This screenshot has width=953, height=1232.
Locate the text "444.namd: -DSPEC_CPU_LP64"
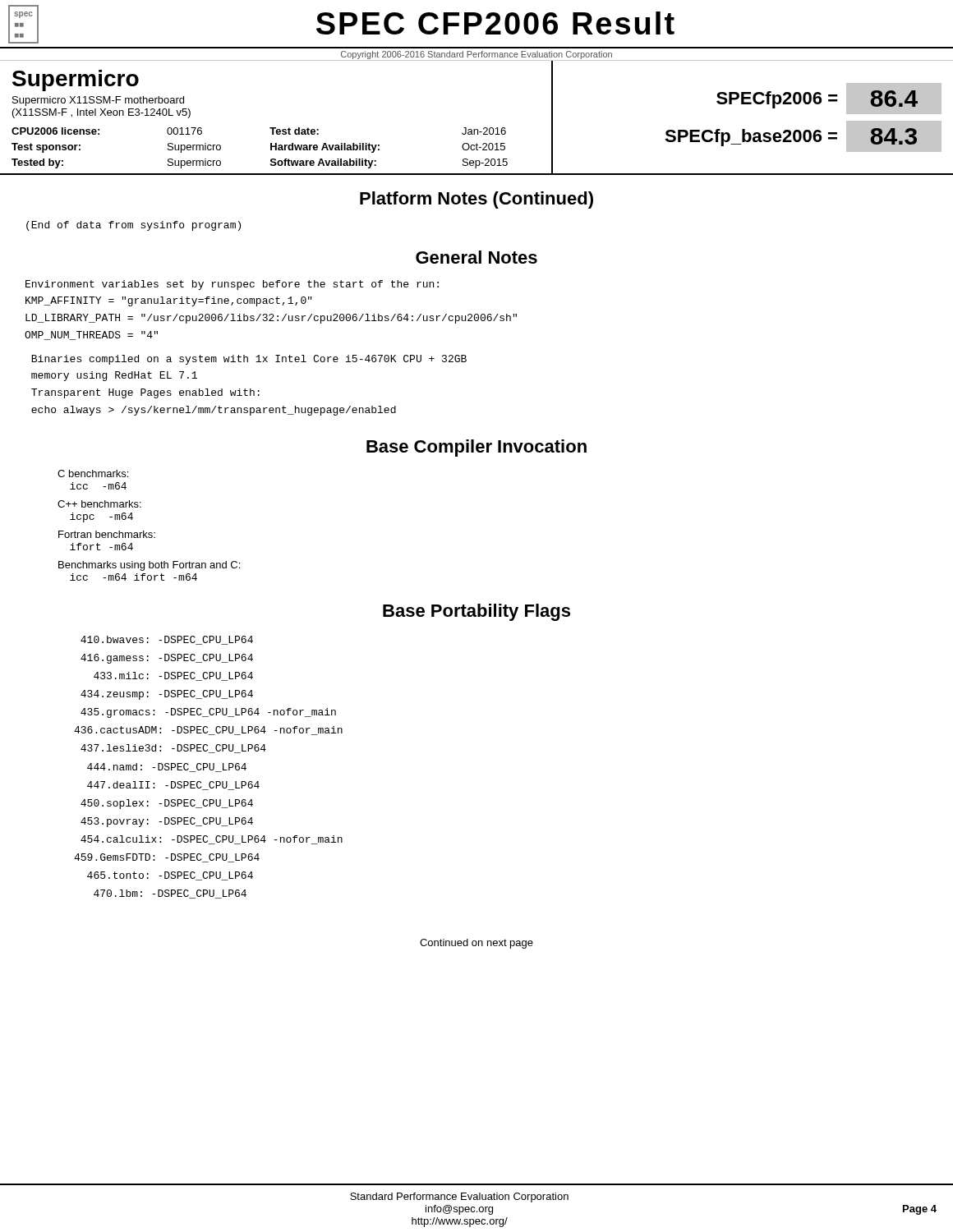(x=160, y=767)
